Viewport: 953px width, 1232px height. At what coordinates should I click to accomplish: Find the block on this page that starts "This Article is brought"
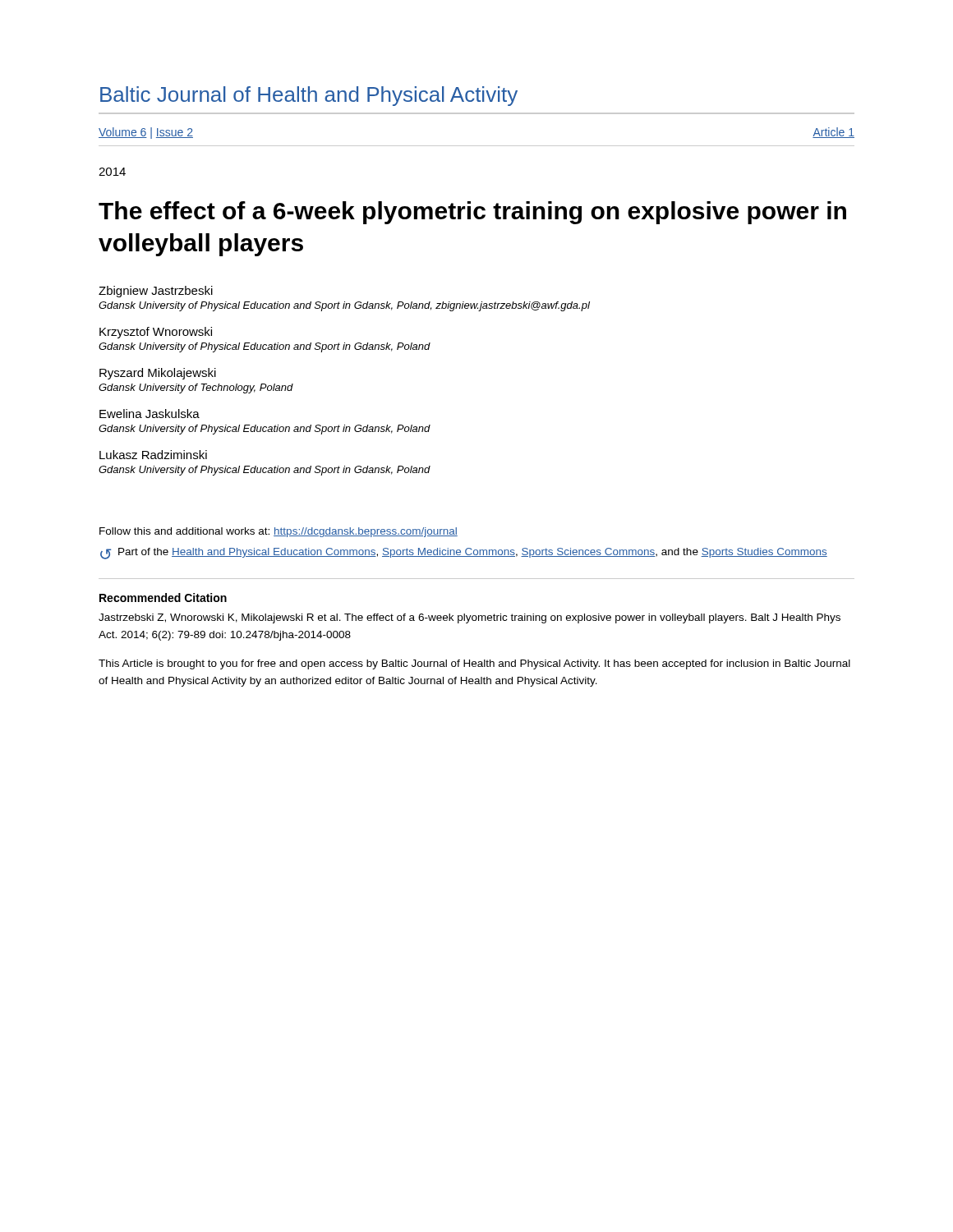point(476,672)
